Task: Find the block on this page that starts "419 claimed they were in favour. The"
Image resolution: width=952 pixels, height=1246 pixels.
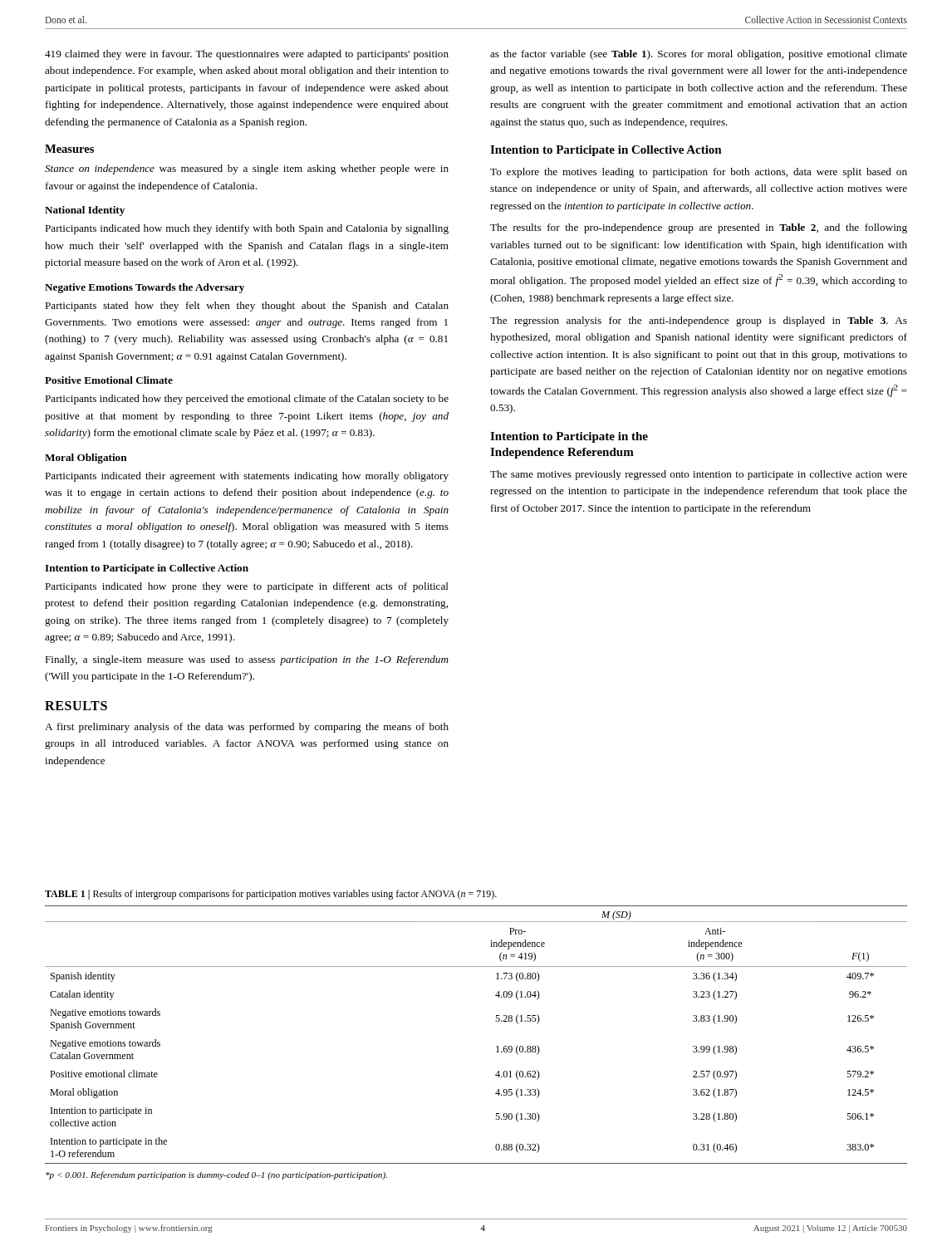Action: pyautogui.click(x=247, y=88)
